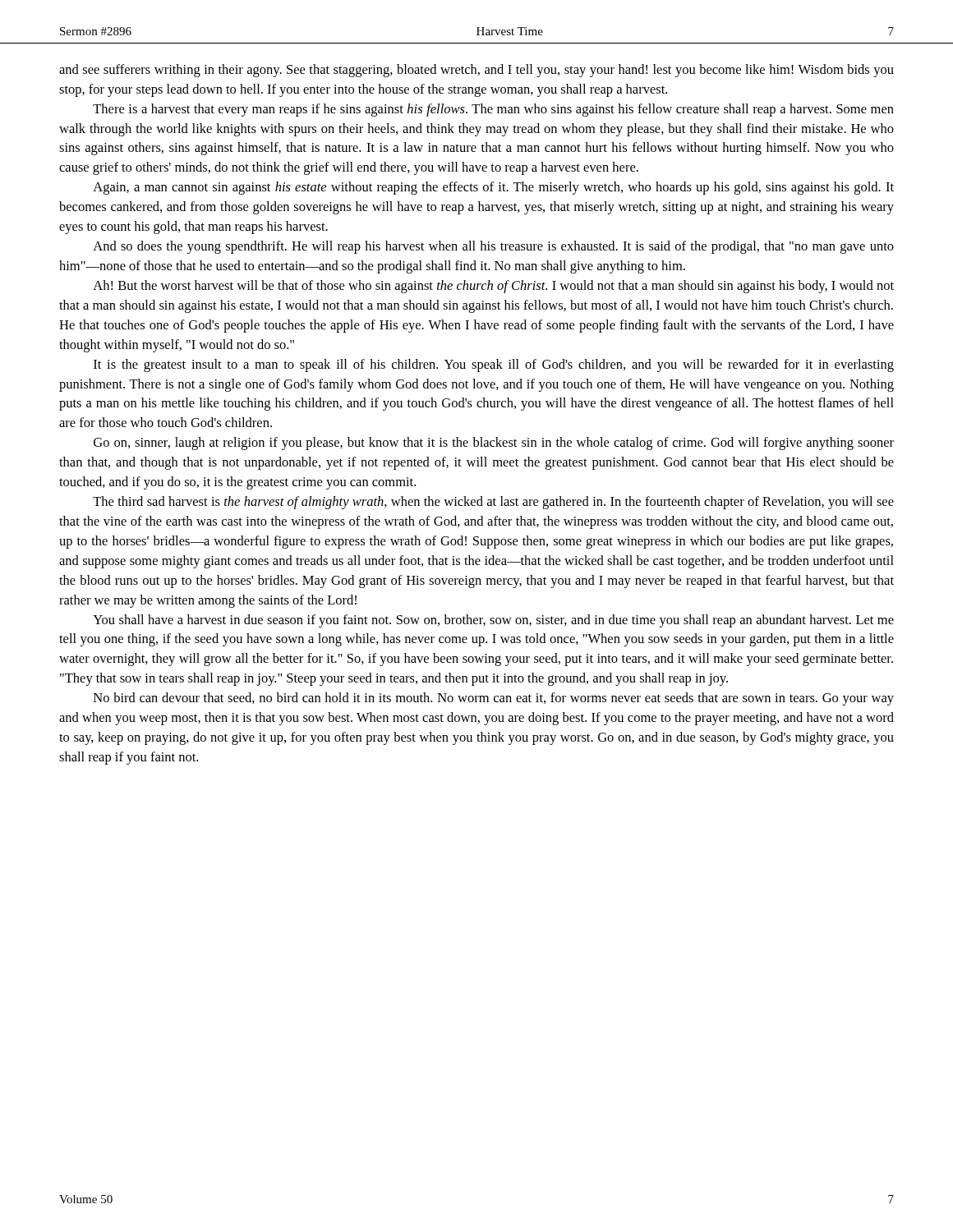Viewport: 953px width, 1232px height.
Task: Click the passage that begins "It is the greatest insult to a man"
Action: (x=476, y=394)
